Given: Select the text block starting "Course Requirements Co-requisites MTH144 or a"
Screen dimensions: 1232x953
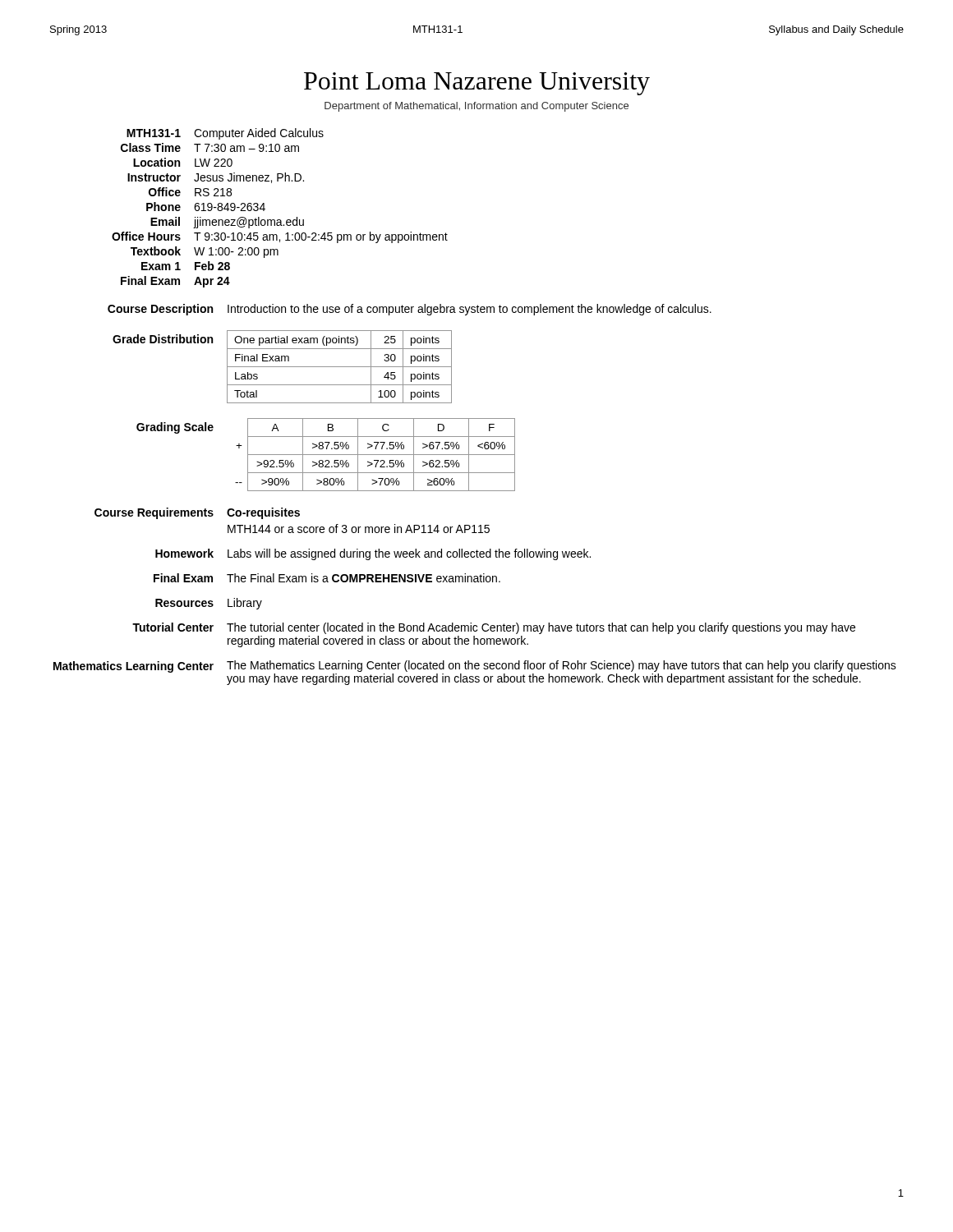Looking at the screenshot, I should pos(476,521).
